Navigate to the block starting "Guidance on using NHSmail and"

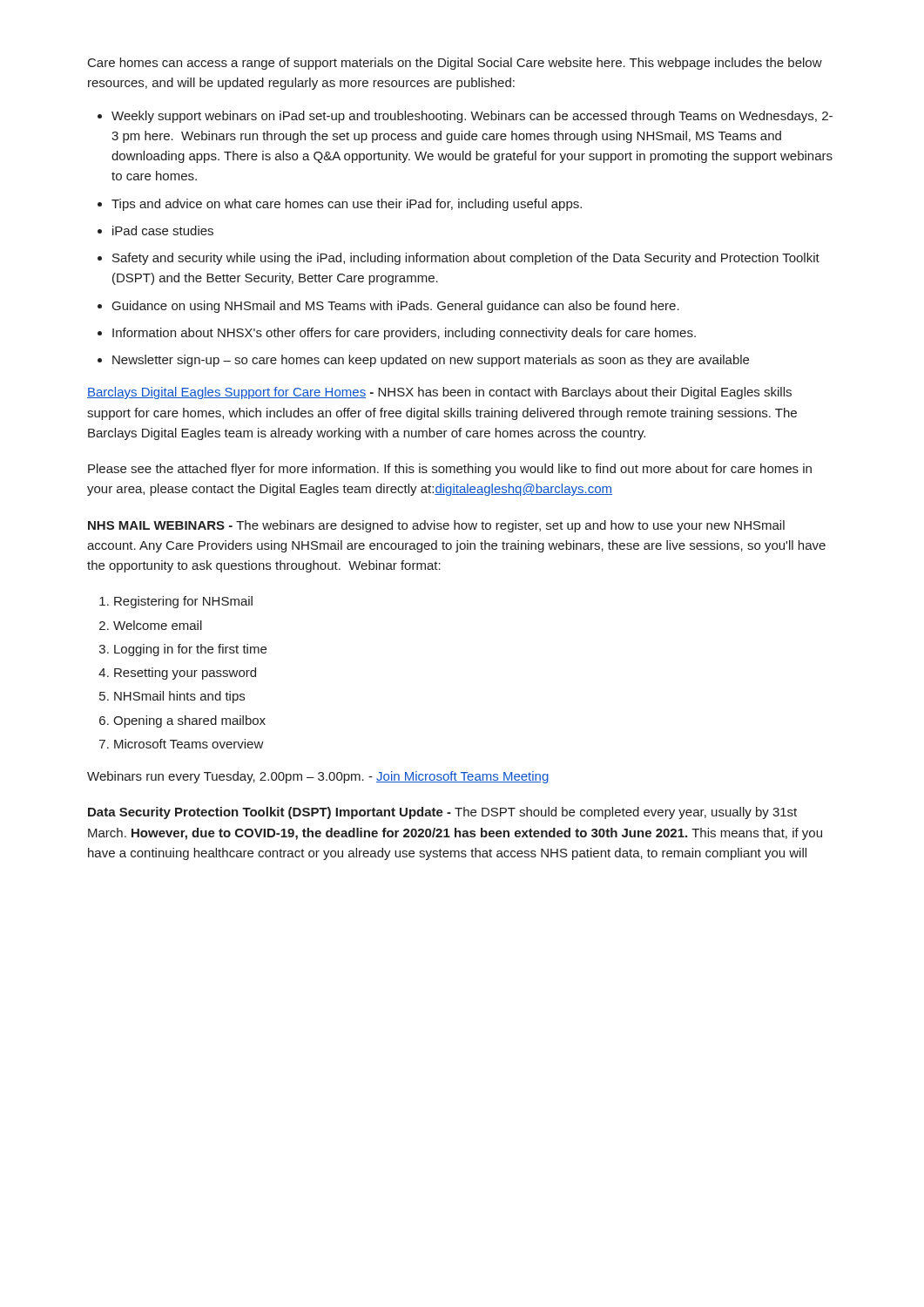click(x=396, y=305)
